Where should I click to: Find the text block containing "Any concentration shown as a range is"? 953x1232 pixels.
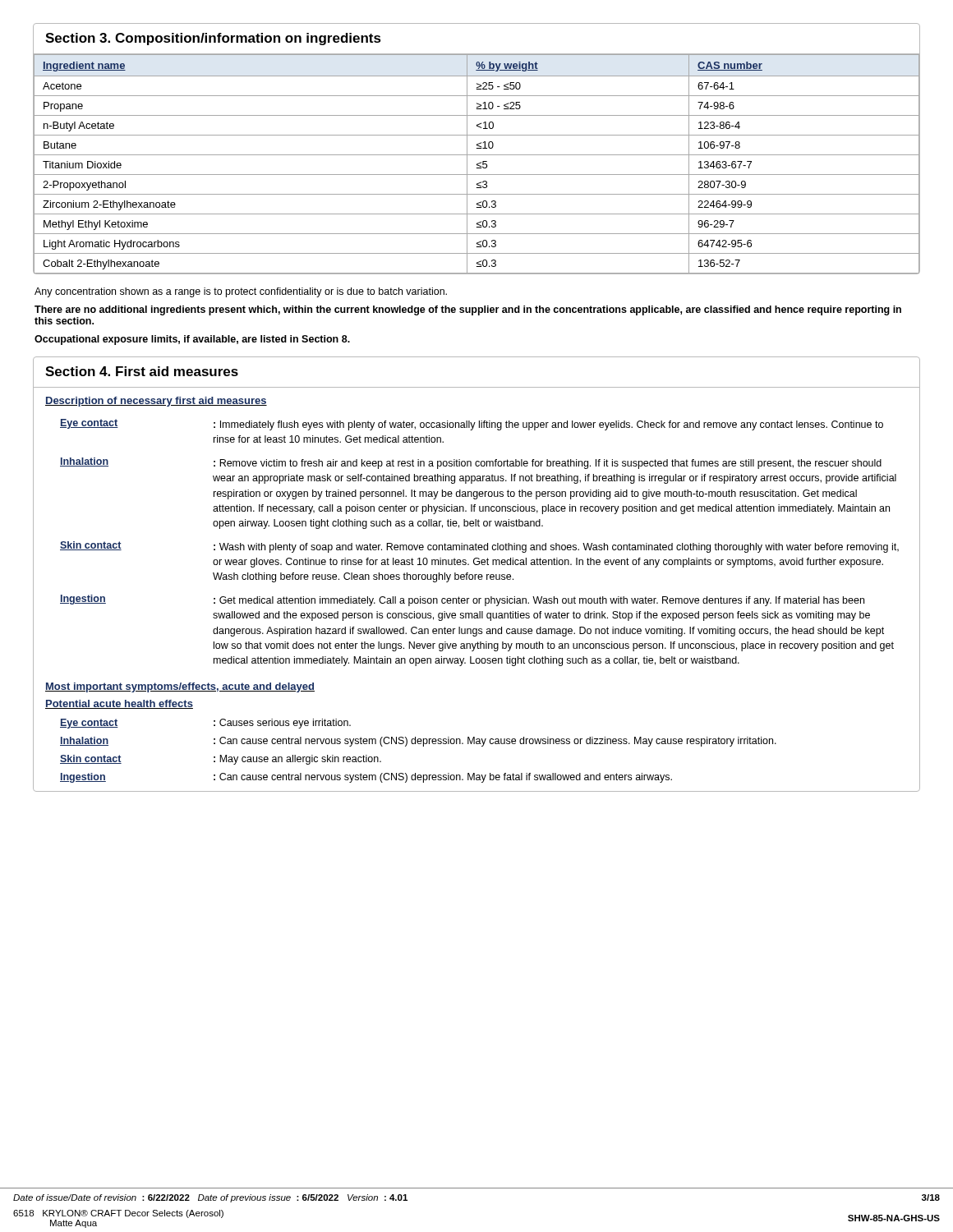[x=241, y=292]
